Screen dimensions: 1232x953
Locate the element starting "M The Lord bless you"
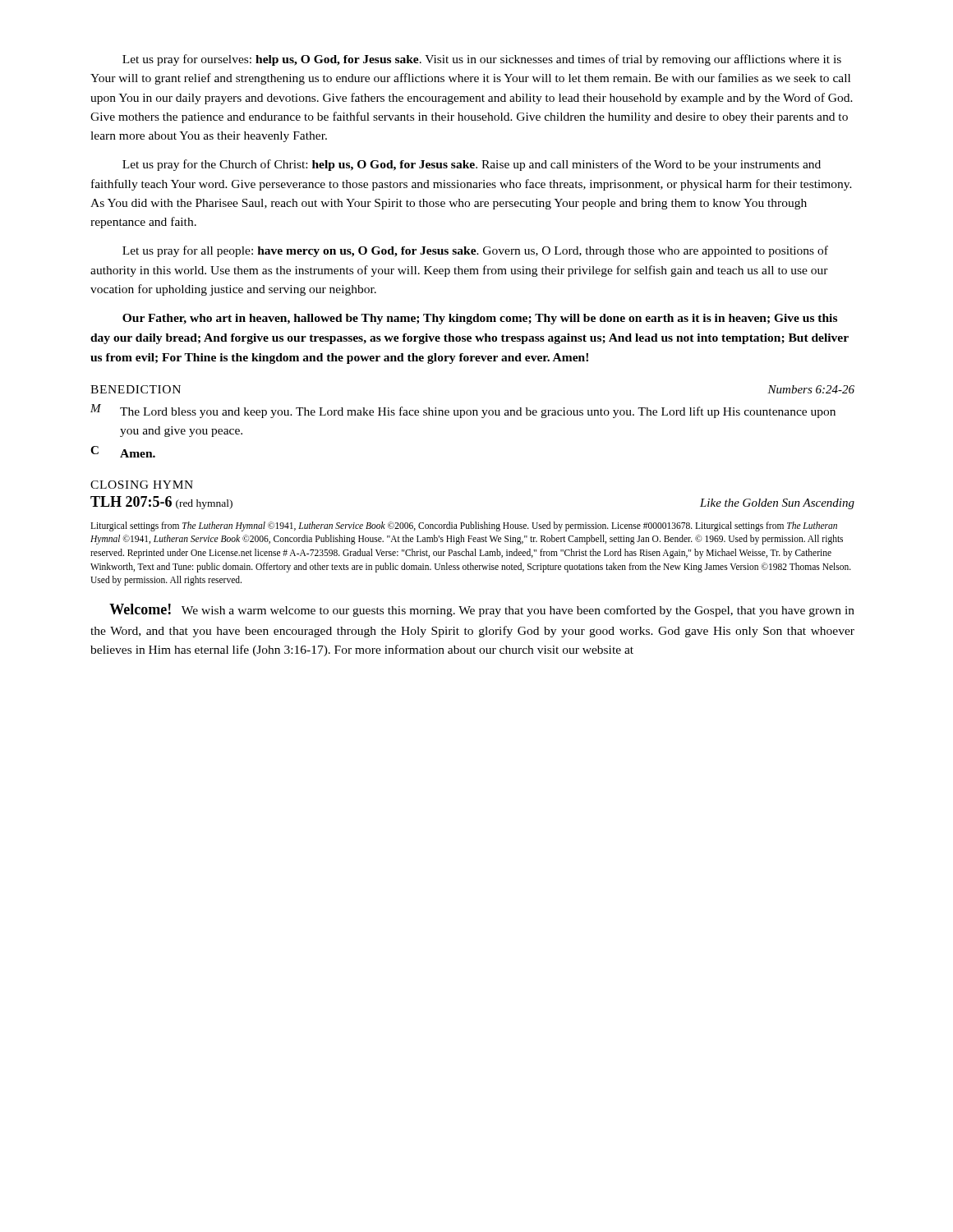[x=472, y=421]
